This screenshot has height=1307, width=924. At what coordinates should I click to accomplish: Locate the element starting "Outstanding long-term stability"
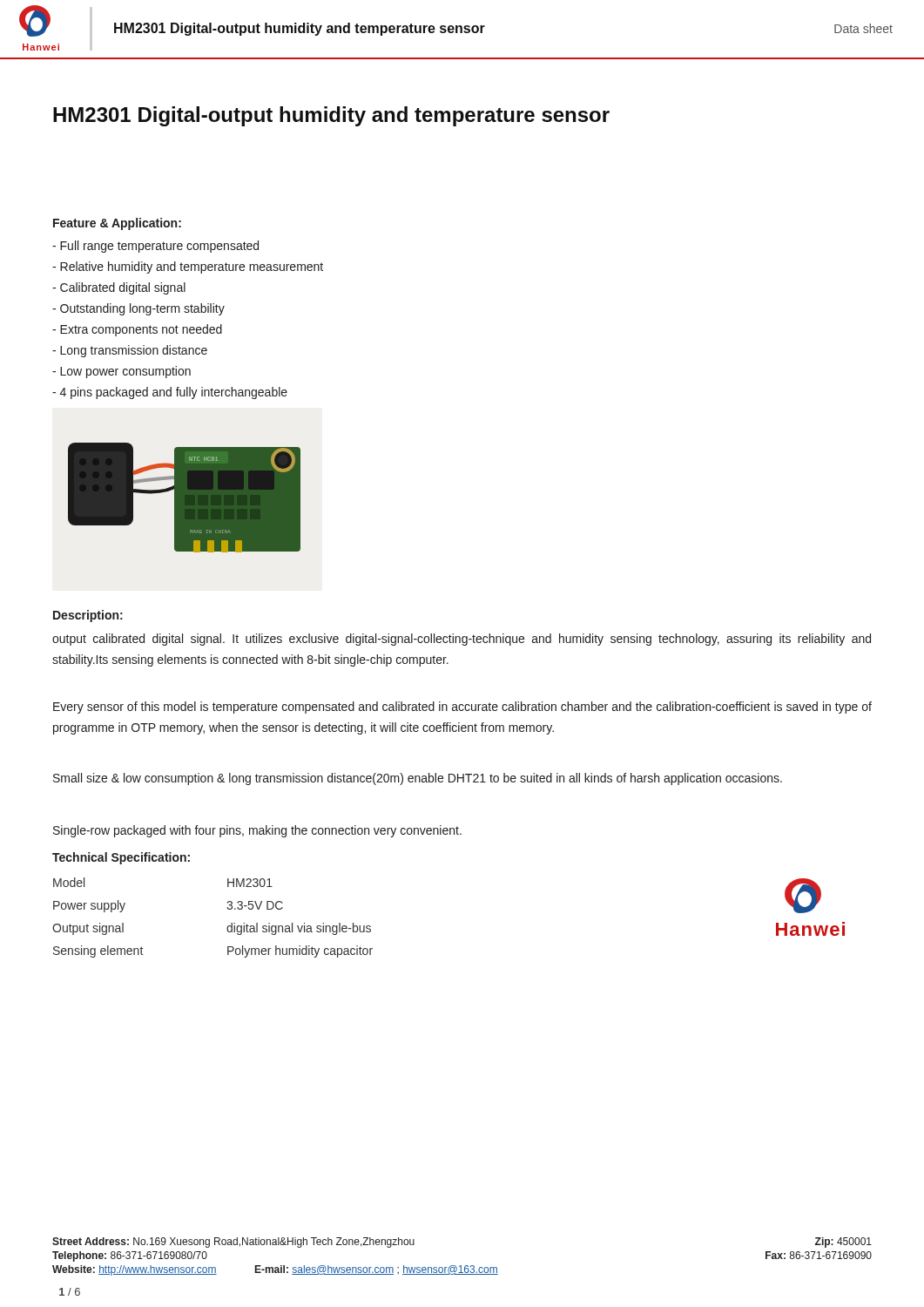138,308
